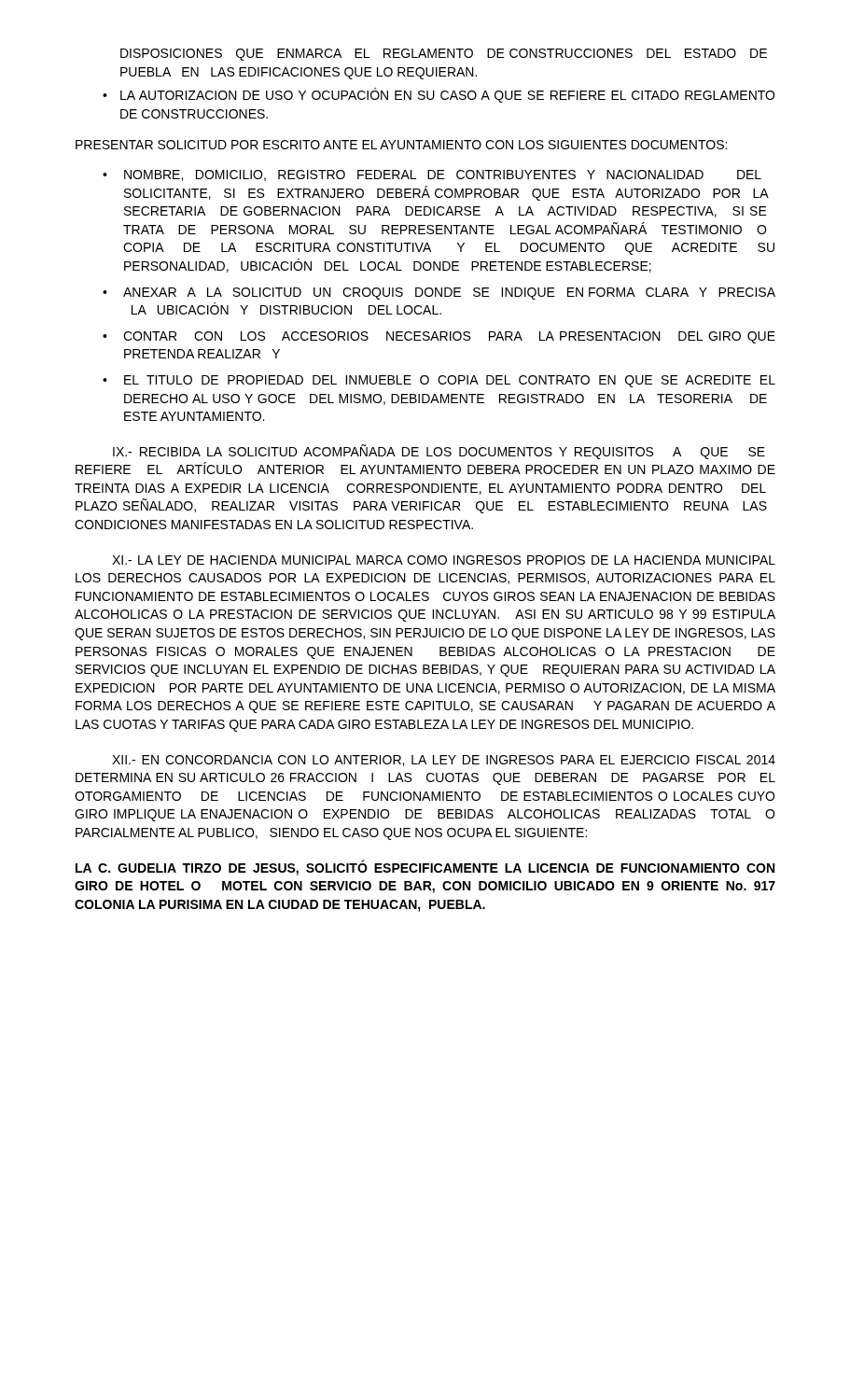Select the text block containing "XI.- LA LEY DE HACIENDA MUNICIPAL"
This screenshot has height=1400, width=850.
pos(425,643)
